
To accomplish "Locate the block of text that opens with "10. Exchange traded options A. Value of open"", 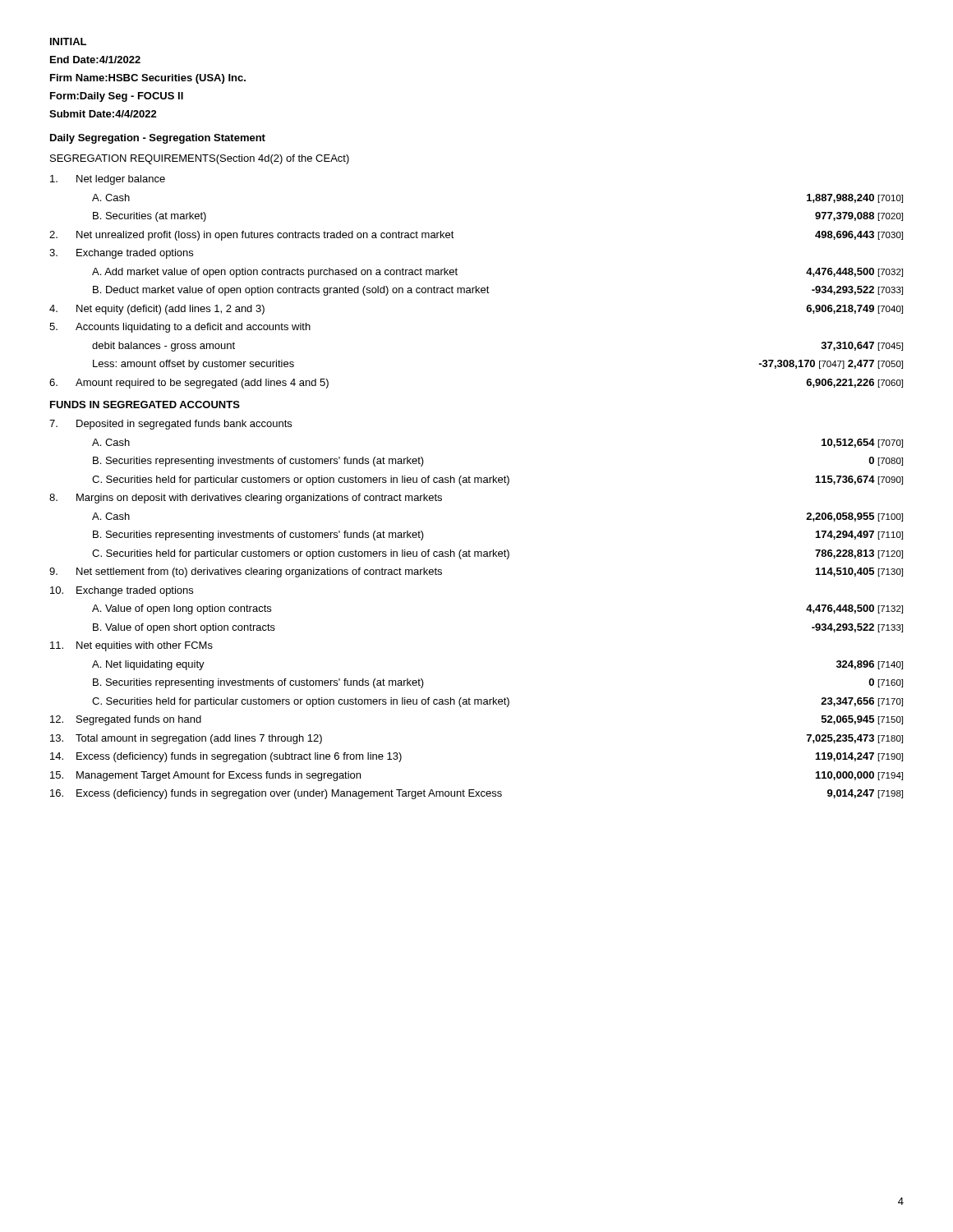I will [122, 591].
